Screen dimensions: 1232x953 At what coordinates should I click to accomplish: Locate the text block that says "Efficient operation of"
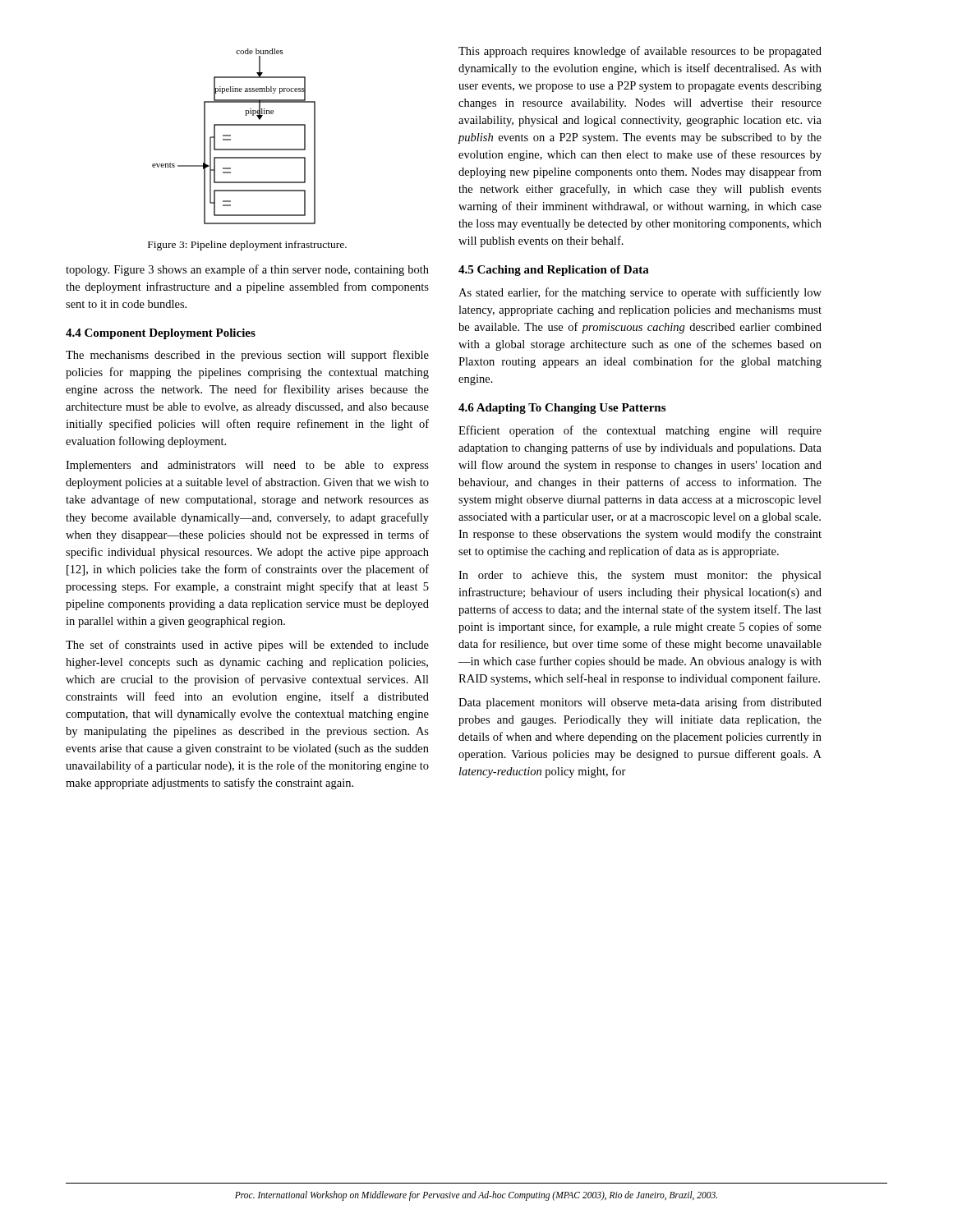640,491
